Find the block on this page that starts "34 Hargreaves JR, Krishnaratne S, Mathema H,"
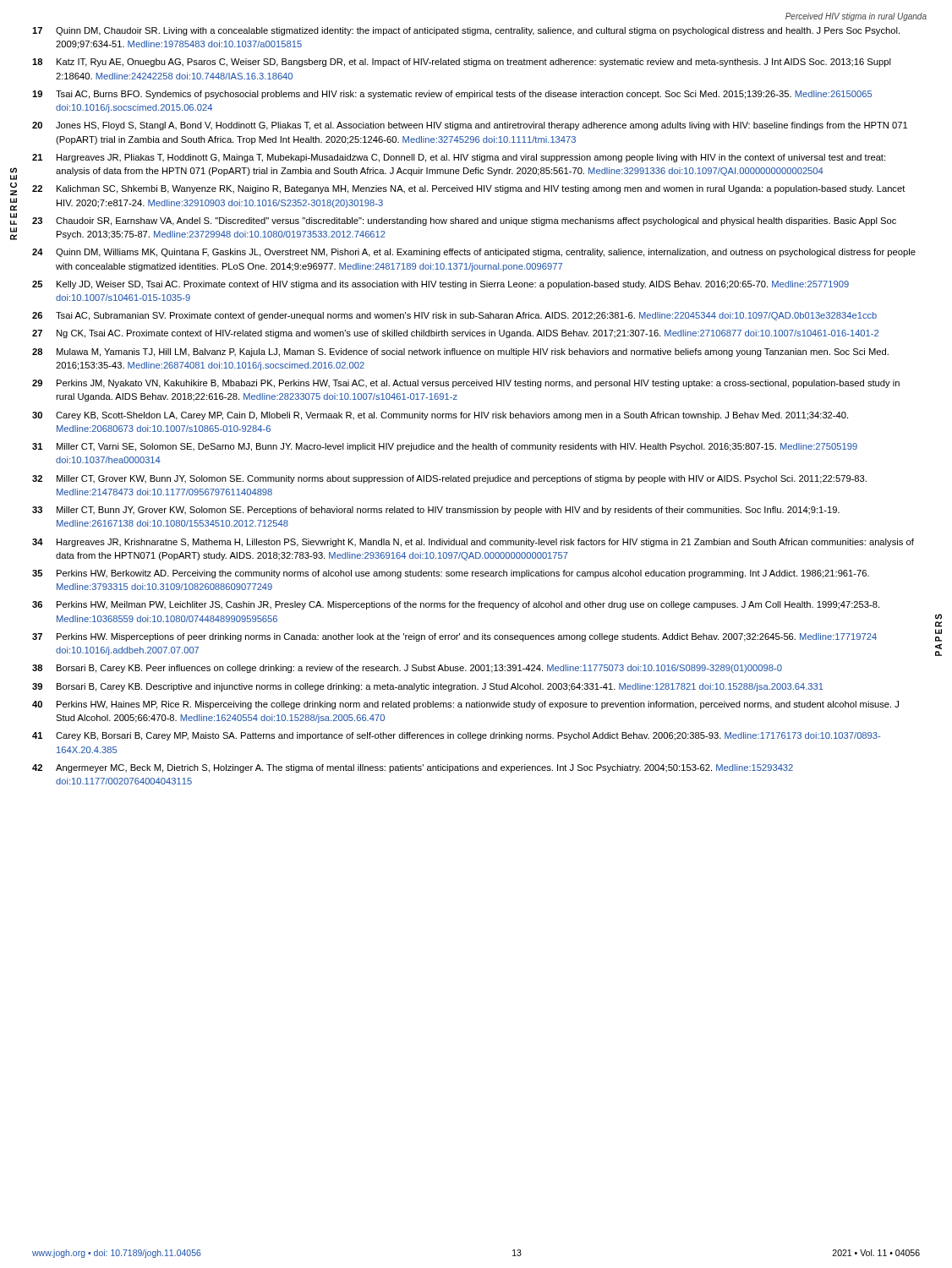 (x=476, y=548)
